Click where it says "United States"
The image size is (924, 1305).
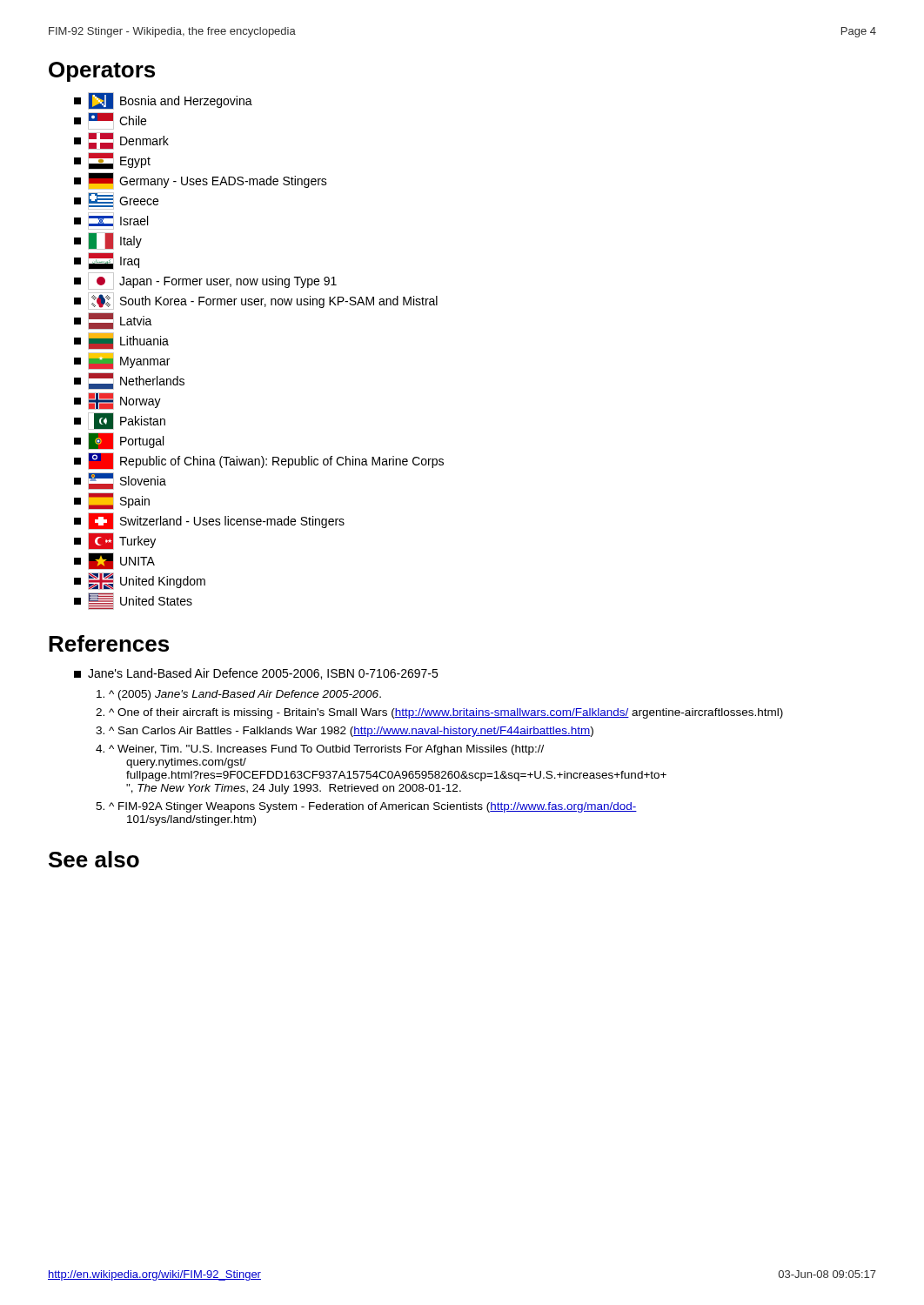133,601
